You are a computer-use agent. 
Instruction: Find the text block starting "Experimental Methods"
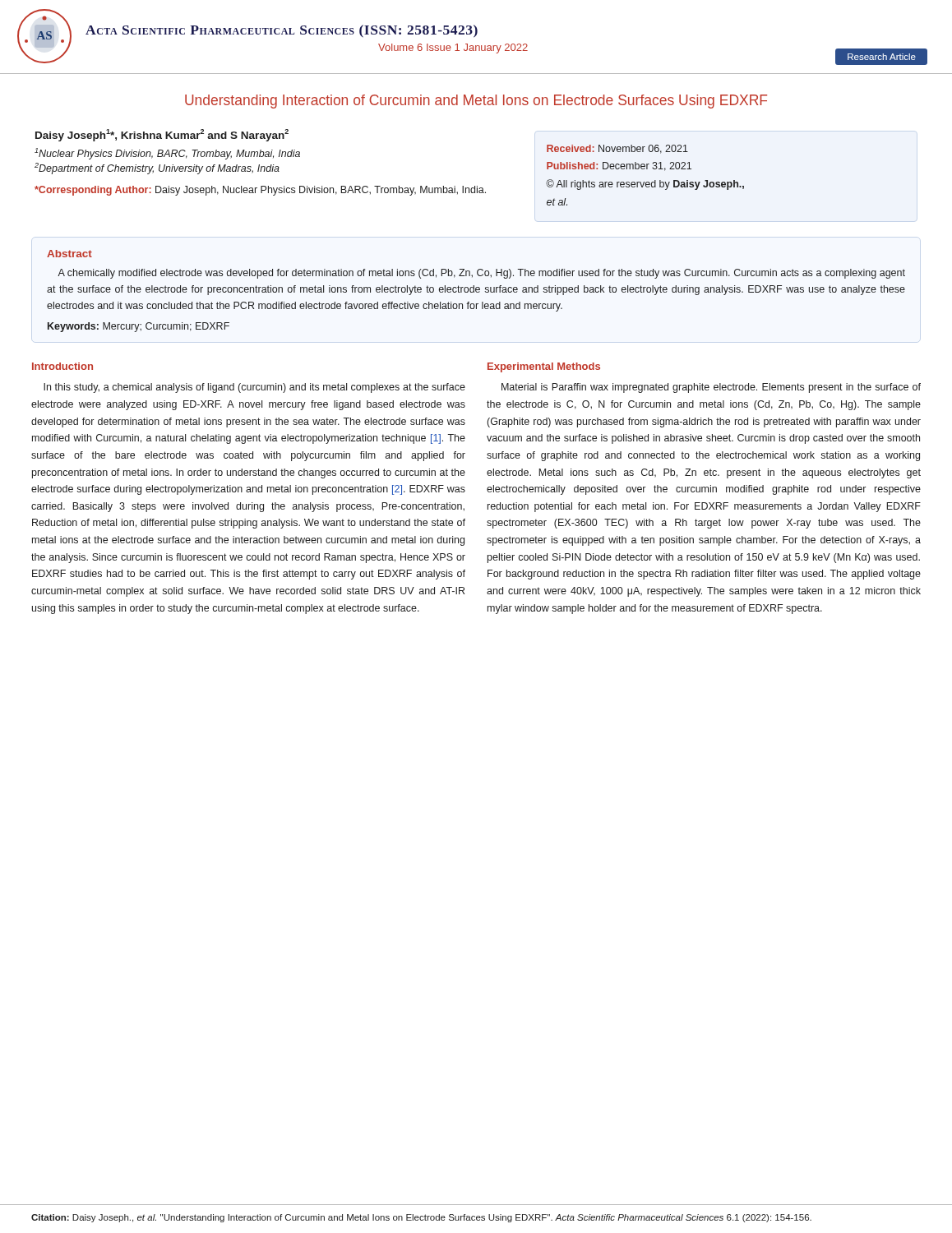[544, 366]
